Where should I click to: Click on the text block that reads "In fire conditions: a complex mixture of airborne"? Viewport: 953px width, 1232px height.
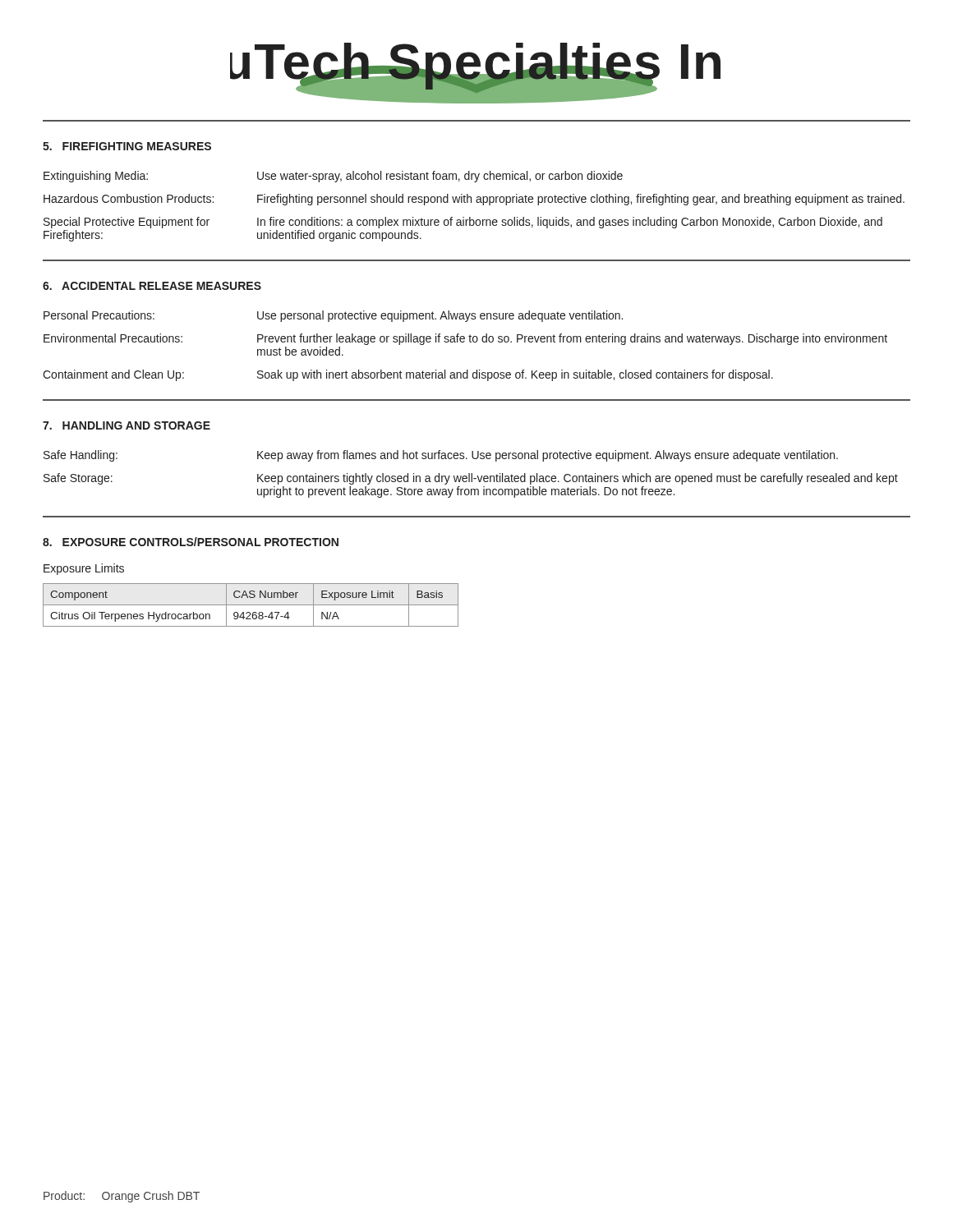[570, 228]
